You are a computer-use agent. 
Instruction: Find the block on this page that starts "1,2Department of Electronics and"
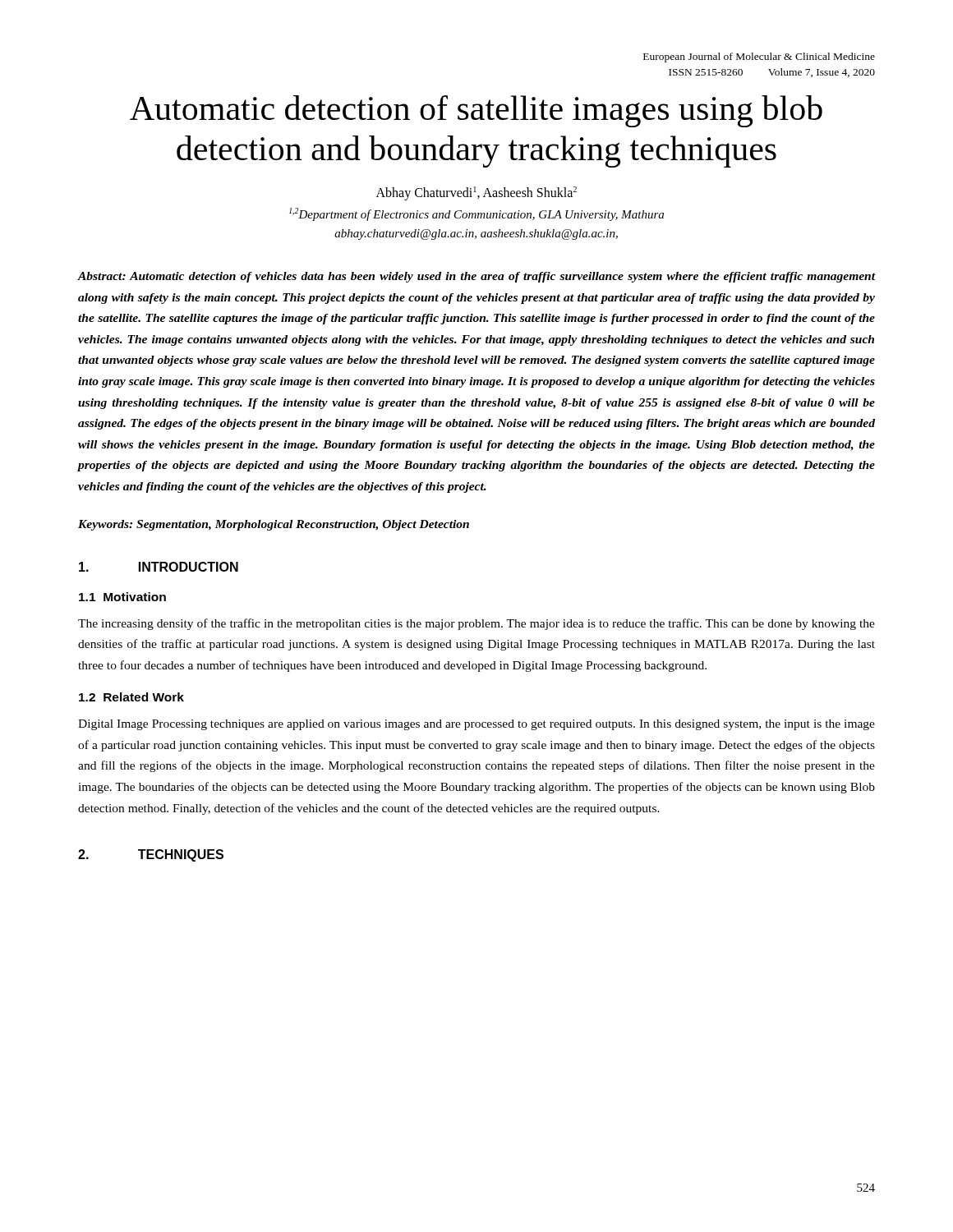476,223
